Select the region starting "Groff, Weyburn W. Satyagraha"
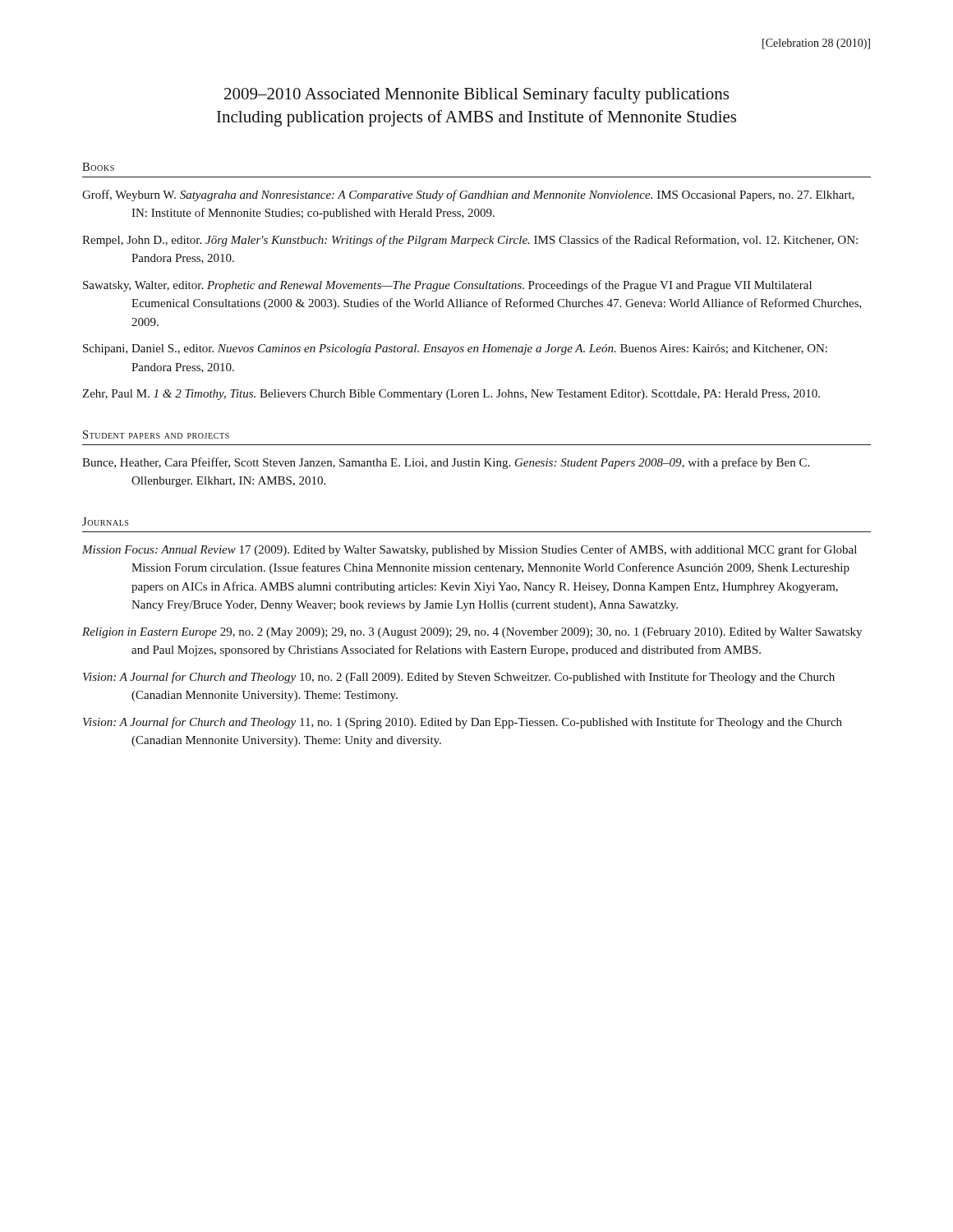 pyautogui.click(x=468, y=204)
